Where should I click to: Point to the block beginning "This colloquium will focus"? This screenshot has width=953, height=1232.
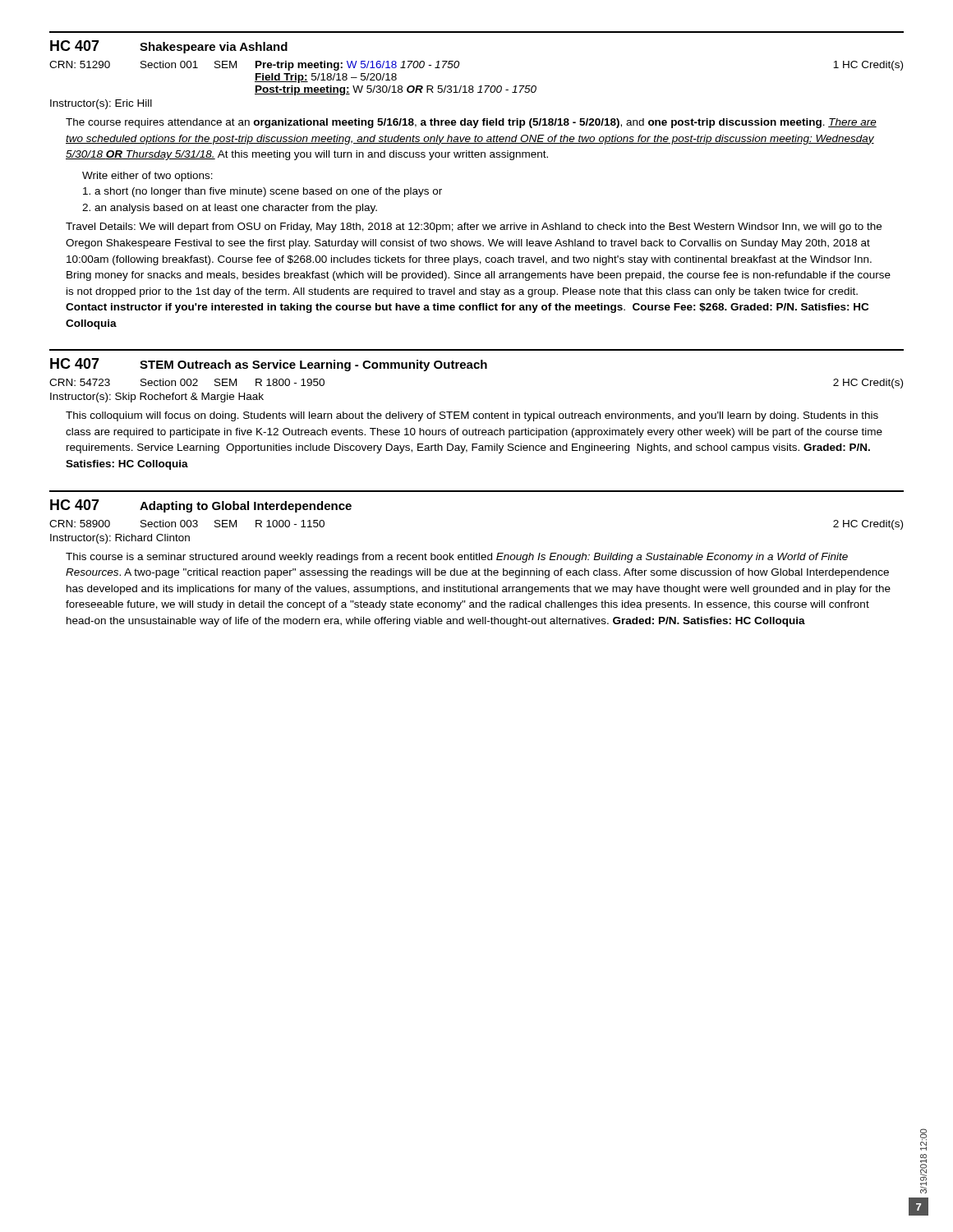474,440
